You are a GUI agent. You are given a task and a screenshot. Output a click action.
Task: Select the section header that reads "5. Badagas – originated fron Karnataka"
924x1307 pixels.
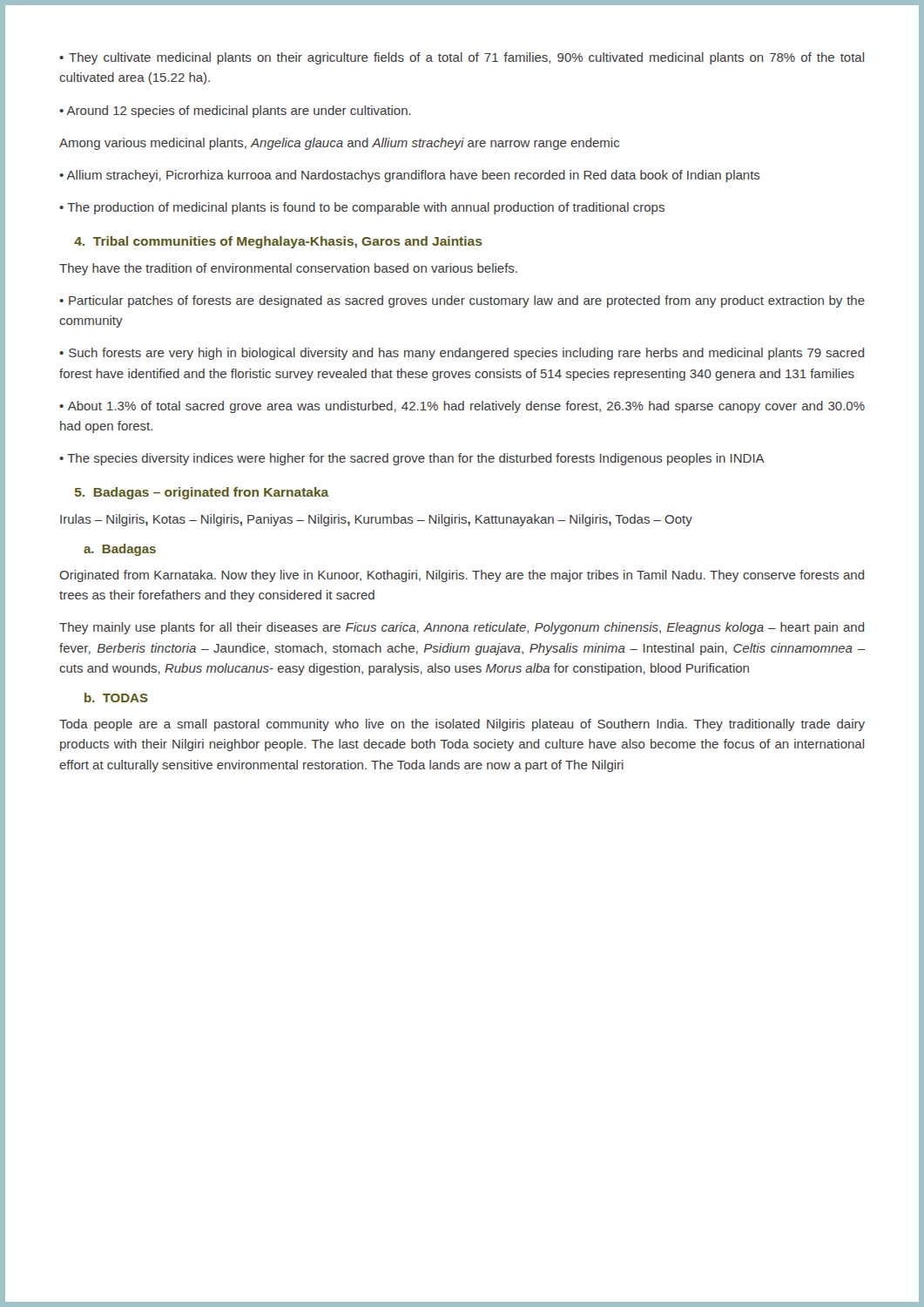194,491
